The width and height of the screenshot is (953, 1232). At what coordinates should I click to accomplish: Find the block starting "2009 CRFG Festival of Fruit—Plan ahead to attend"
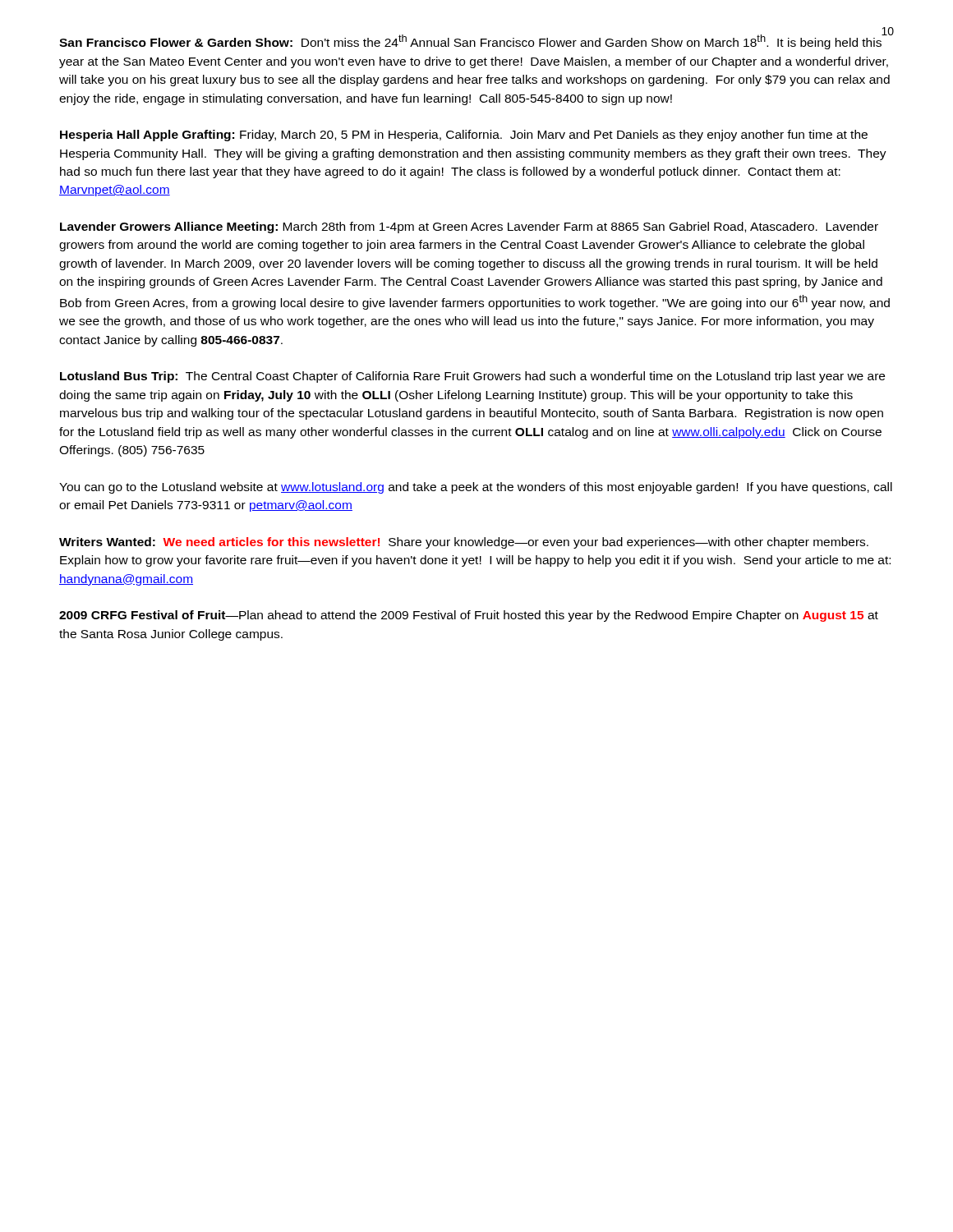469,624
